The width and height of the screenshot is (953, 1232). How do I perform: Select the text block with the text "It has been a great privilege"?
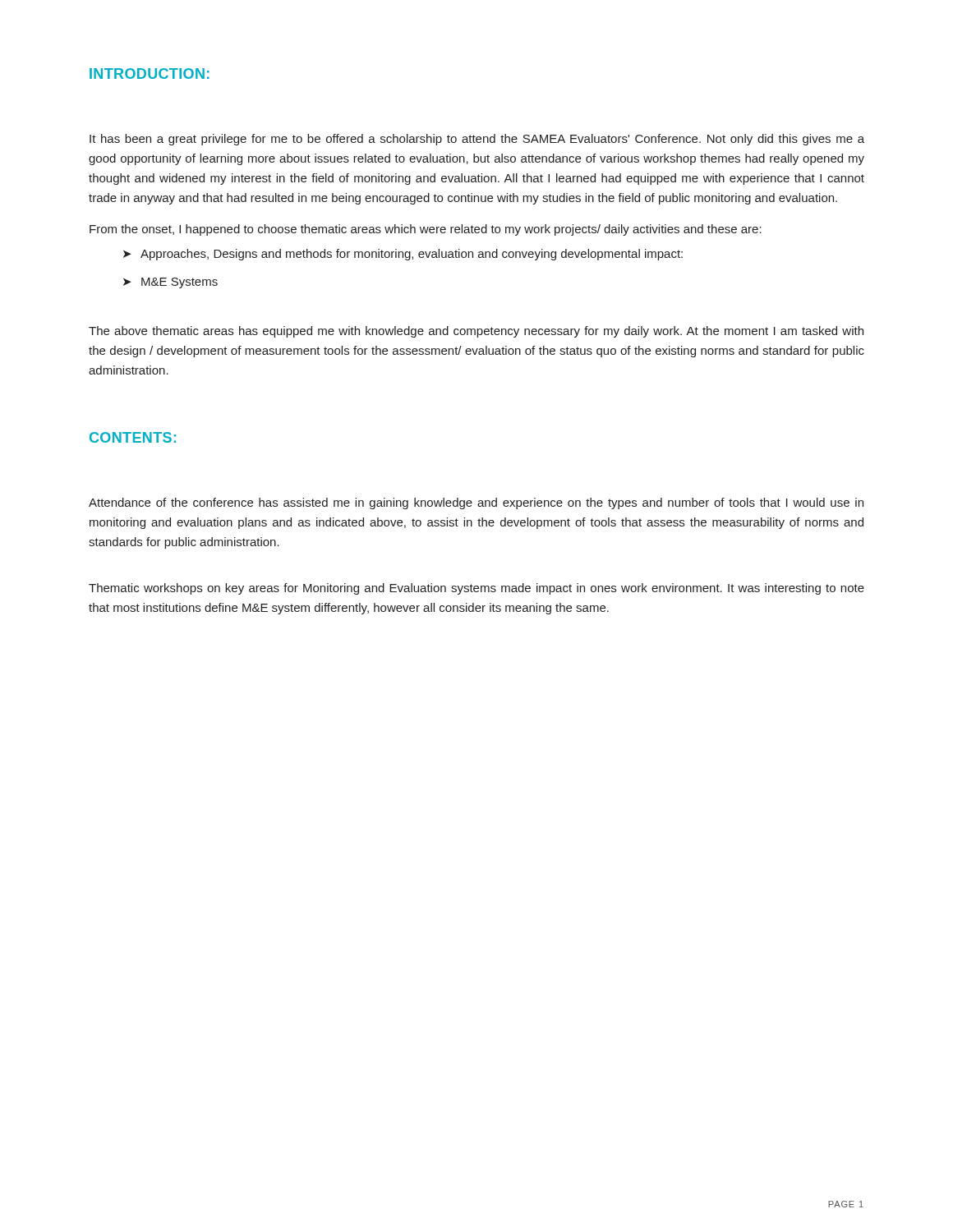476,168
